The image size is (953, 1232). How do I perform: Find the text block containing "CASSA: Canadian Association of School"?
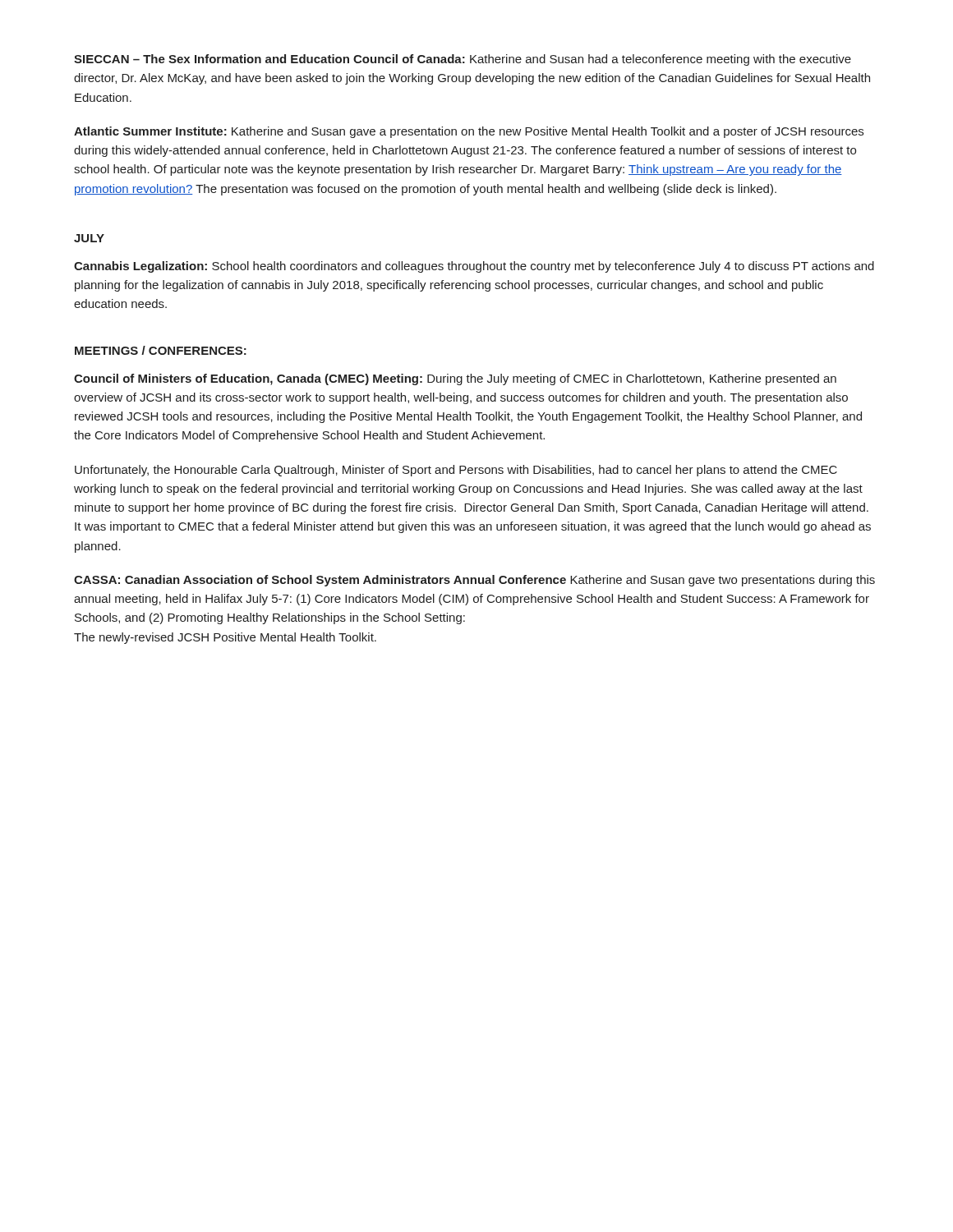click(476, 608)
